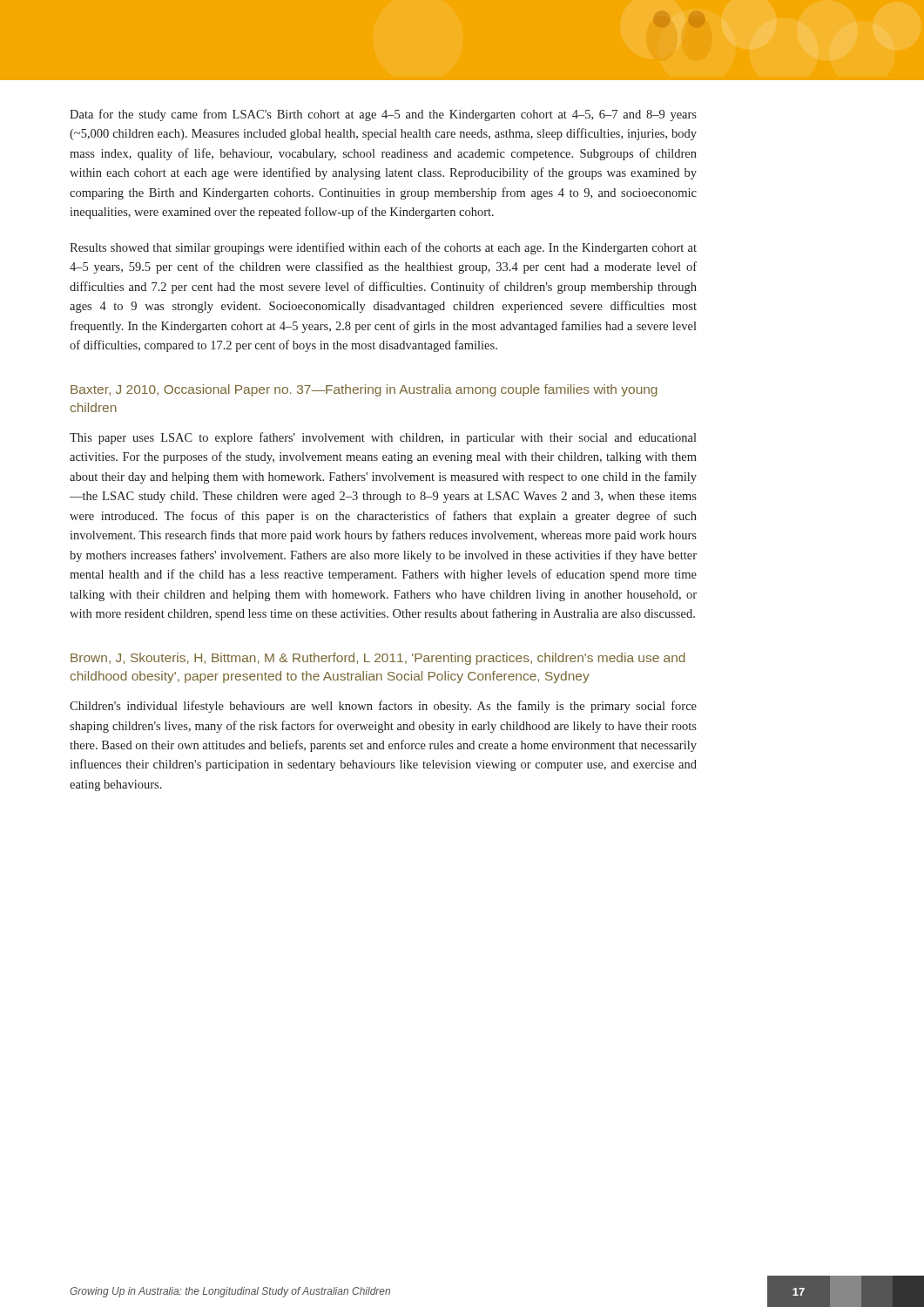This screenshot has width=924, height=1307.
Task: Select the element starting "Brown, J, Skouteris, H, Bittman, M & Rutherford,"
Action: tap(378, 667)
